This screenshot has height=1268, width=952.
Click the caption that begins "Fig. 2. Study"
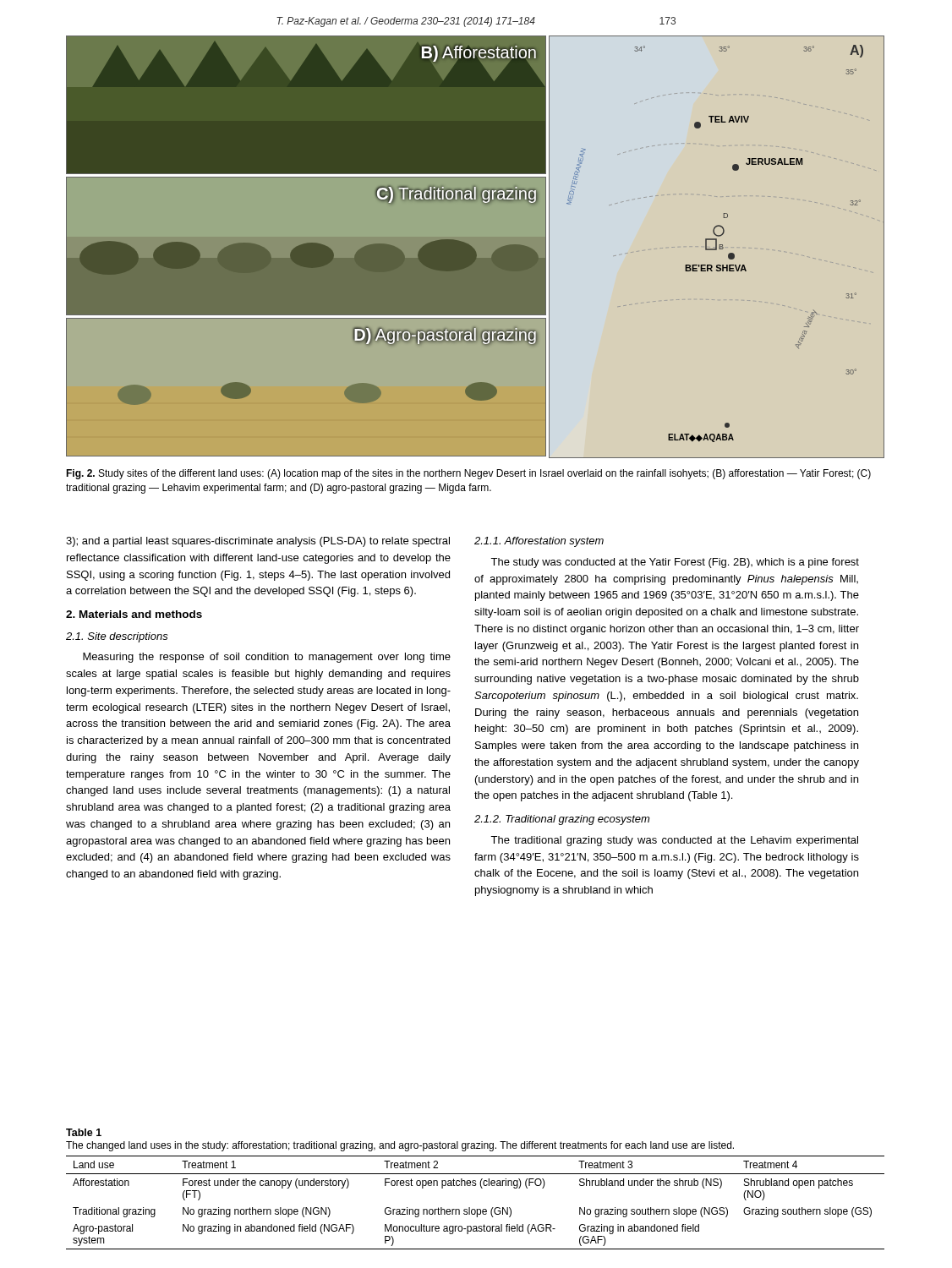coord(469,481)
